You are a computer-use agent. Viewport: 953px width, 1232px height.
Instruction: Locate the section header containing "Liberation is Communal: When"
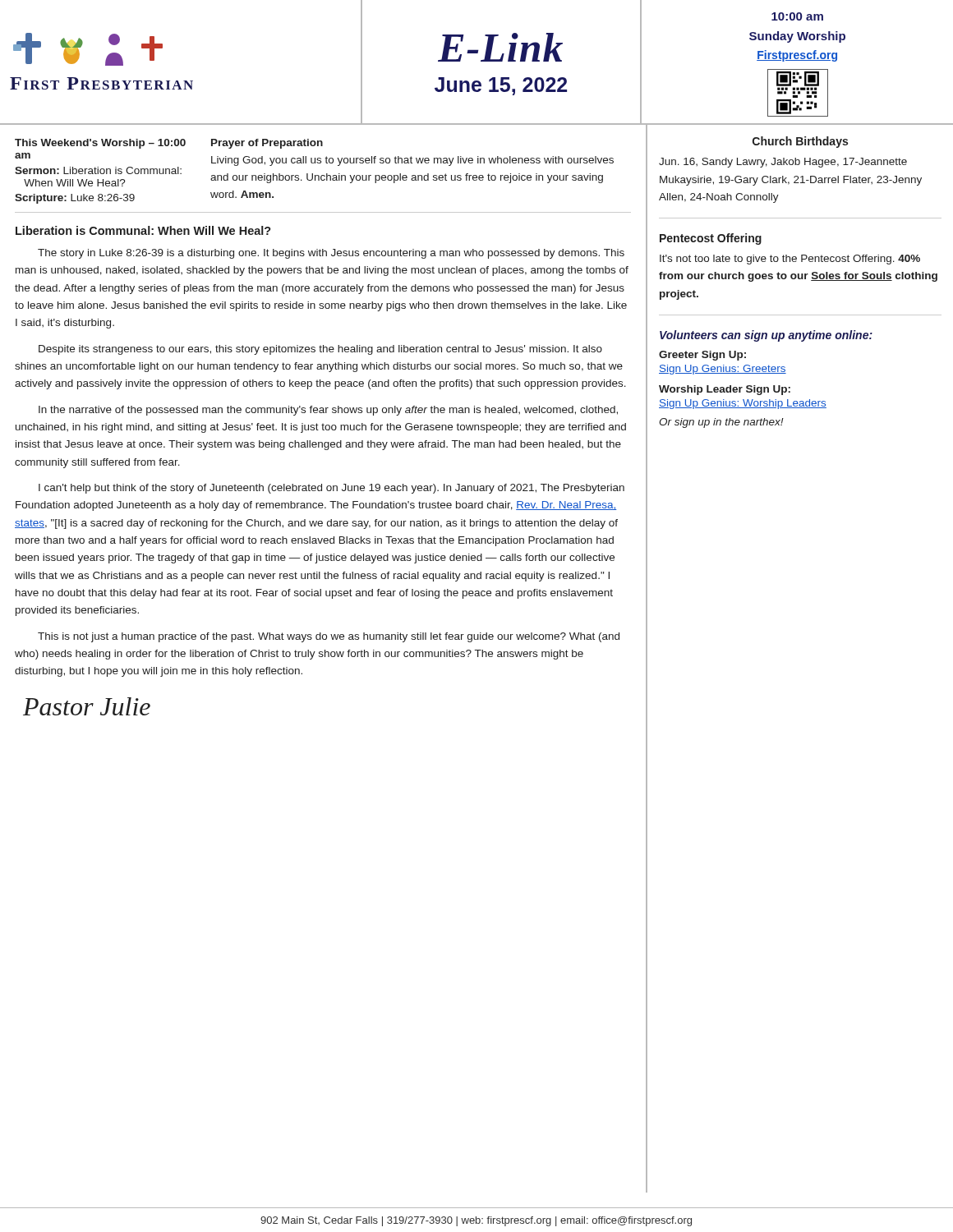(x=143, y=231)
